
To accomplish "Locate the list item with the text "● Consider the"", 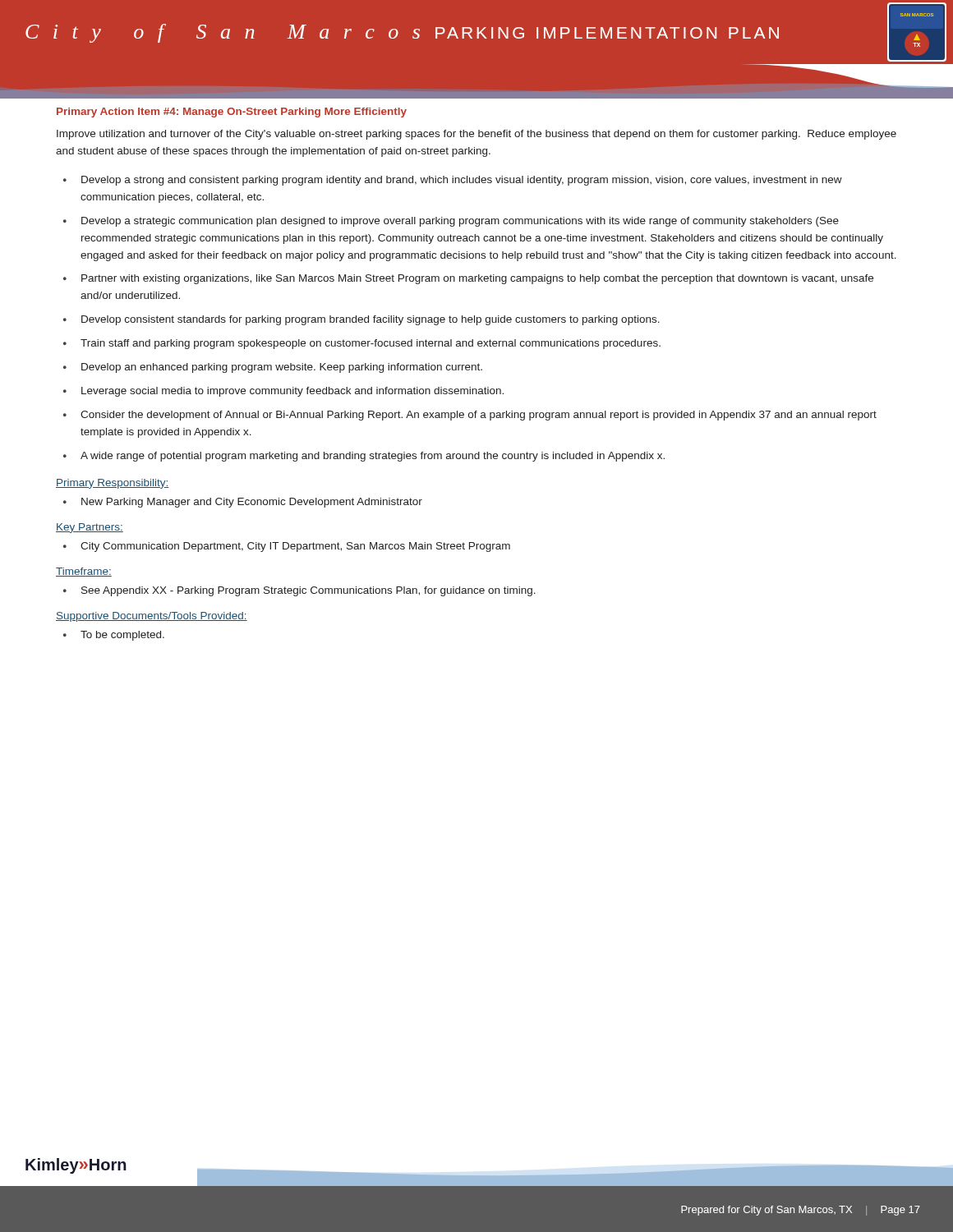I will tap(469, 423).
